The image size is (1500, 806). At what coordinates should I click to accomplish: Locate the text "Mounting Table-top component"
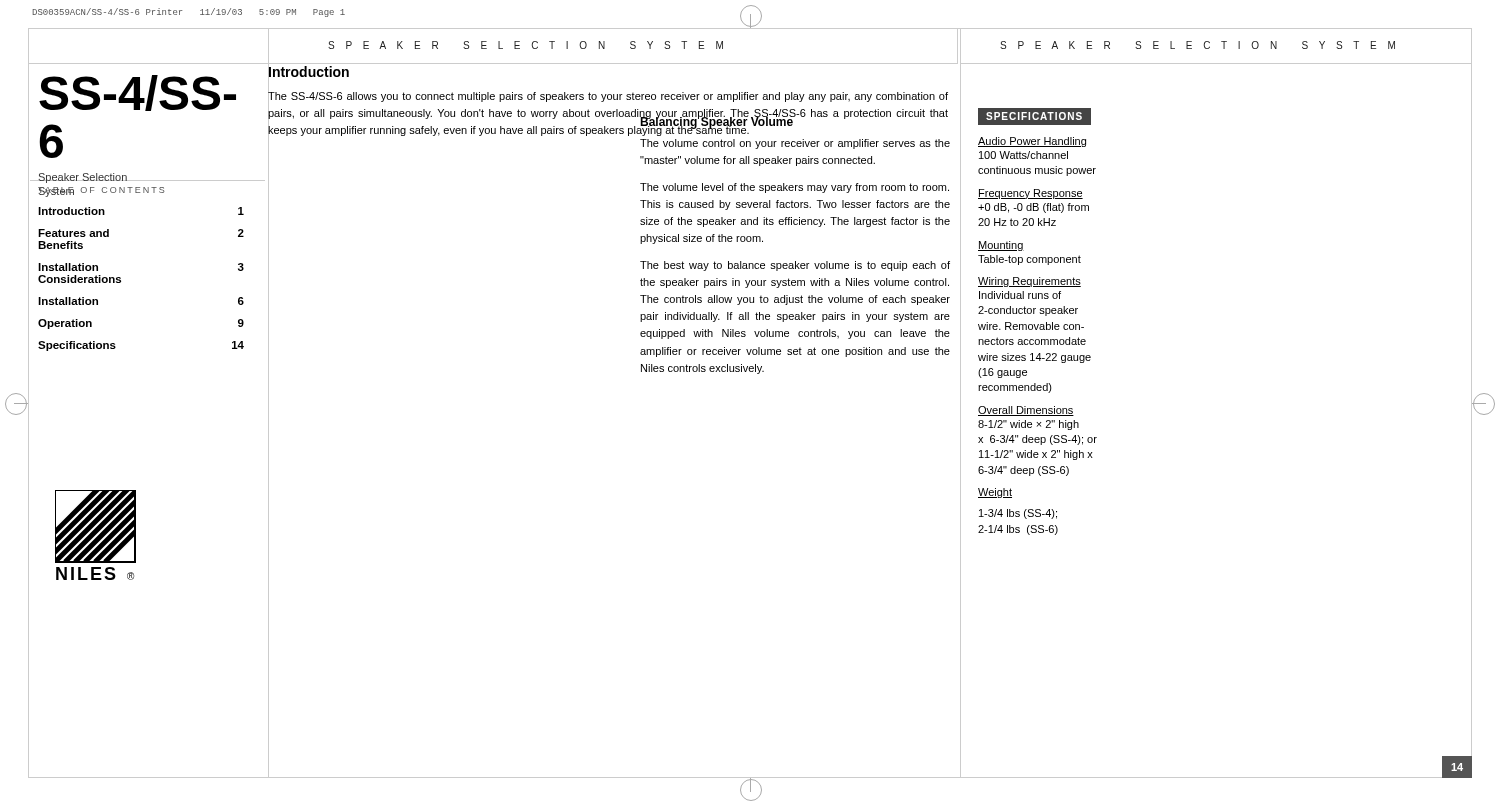click(x=1001, y=246)
